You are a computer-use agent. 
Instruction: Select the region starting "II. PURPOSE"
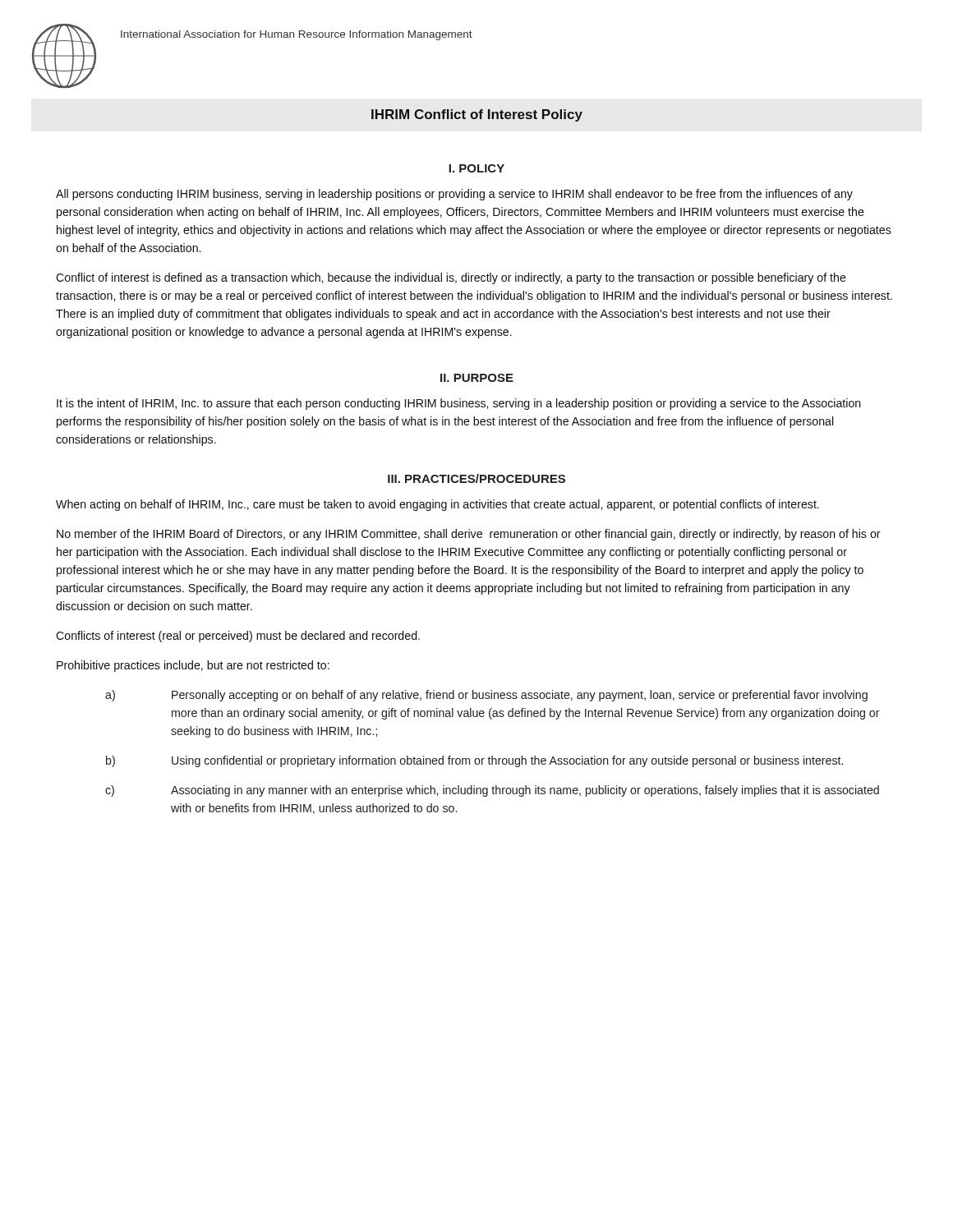pyautogui.click(x=476, y=377)
